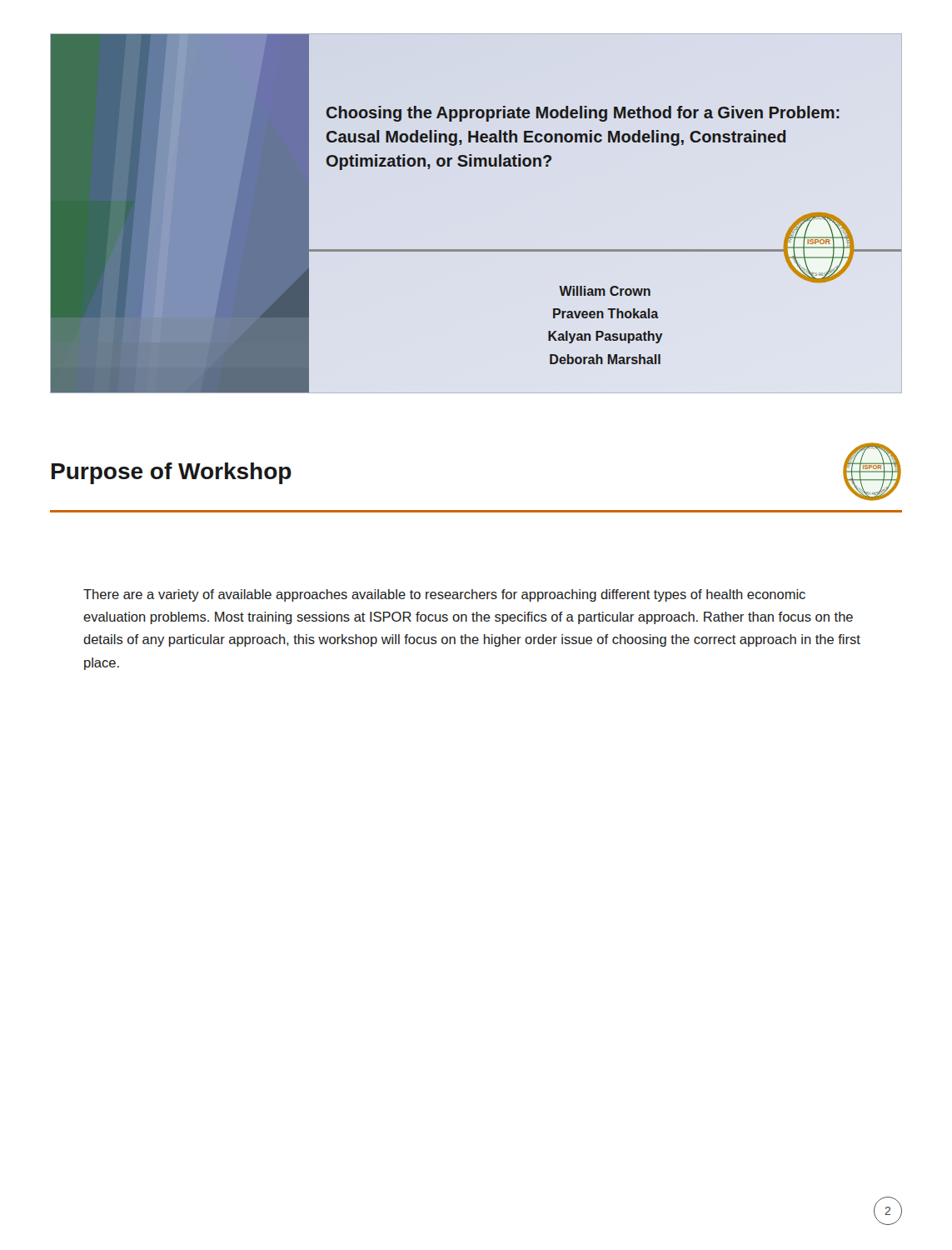Navigate to the text starting "Choosing the Appropriate Modeling Method for a"
The height and width of the screenshot is (1250, 952).
tap(583, 137)
